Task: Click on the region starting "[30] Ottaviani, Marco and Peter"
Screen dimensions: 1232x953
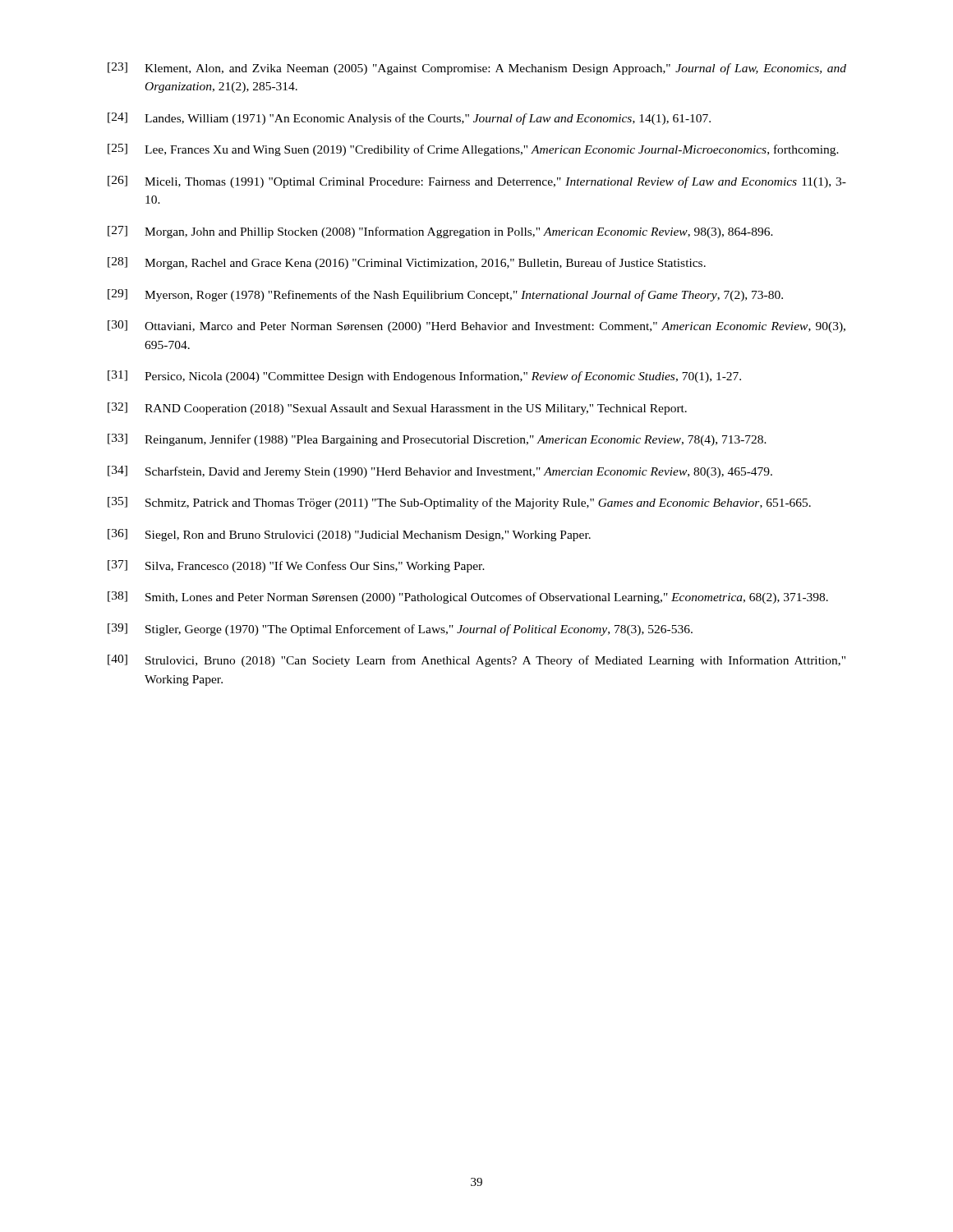Action: (x=476, y=336)
